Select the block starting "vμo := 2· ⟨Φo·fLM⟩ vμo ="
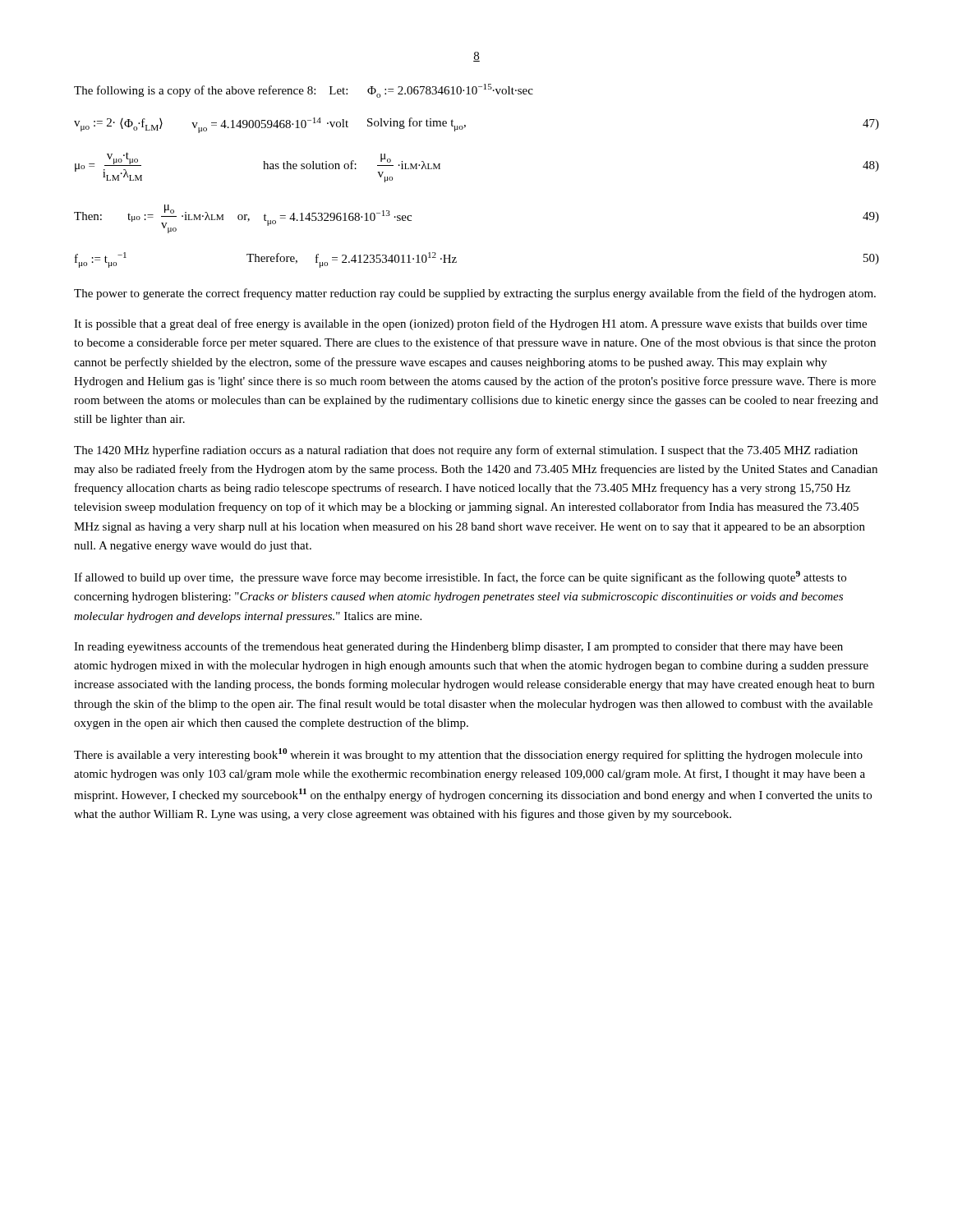This screenshot has height=1232, width=953. pos(476,124)
